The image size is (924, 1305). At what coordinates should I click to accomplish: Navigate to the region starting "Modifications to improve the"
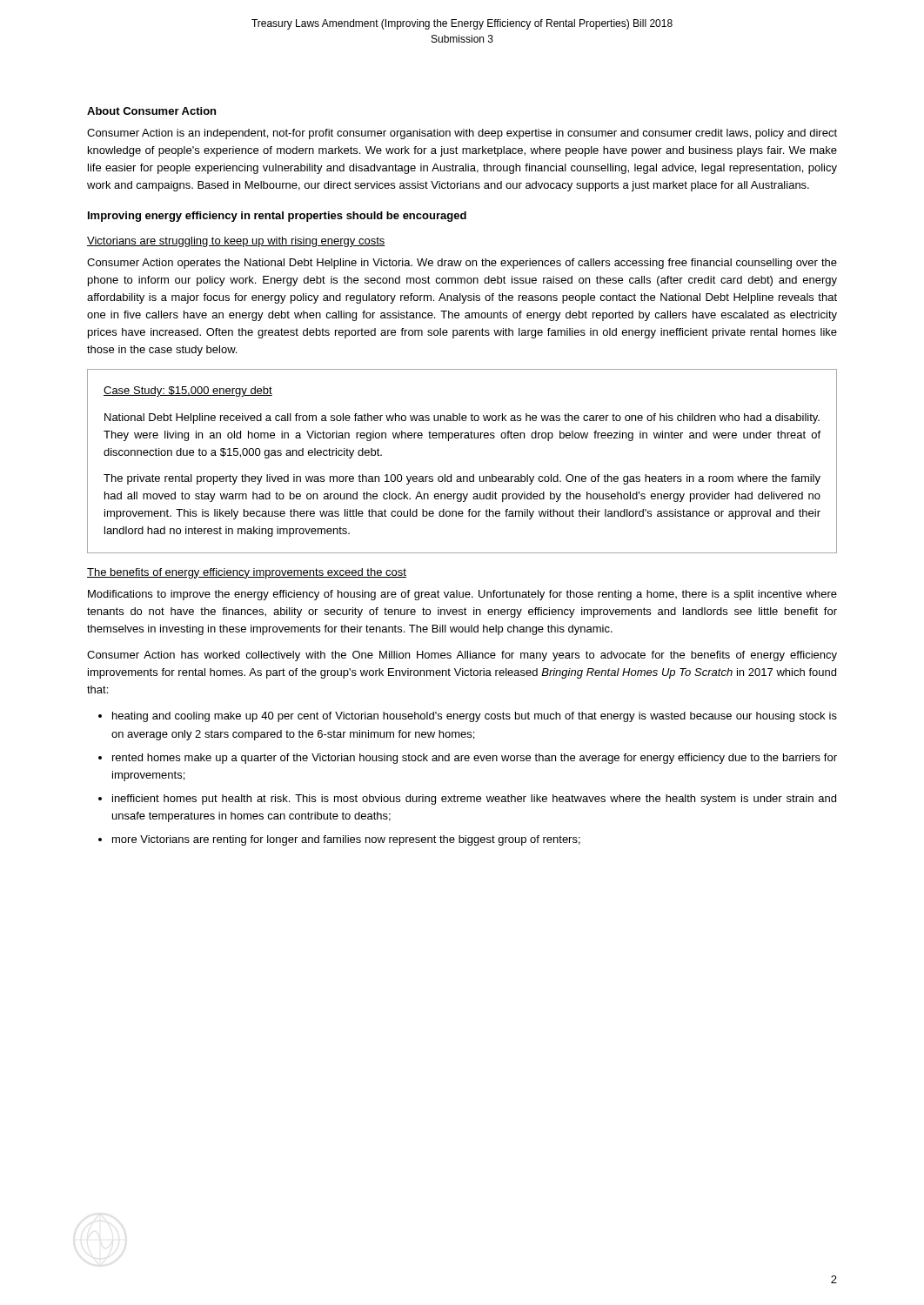point(462,611)
